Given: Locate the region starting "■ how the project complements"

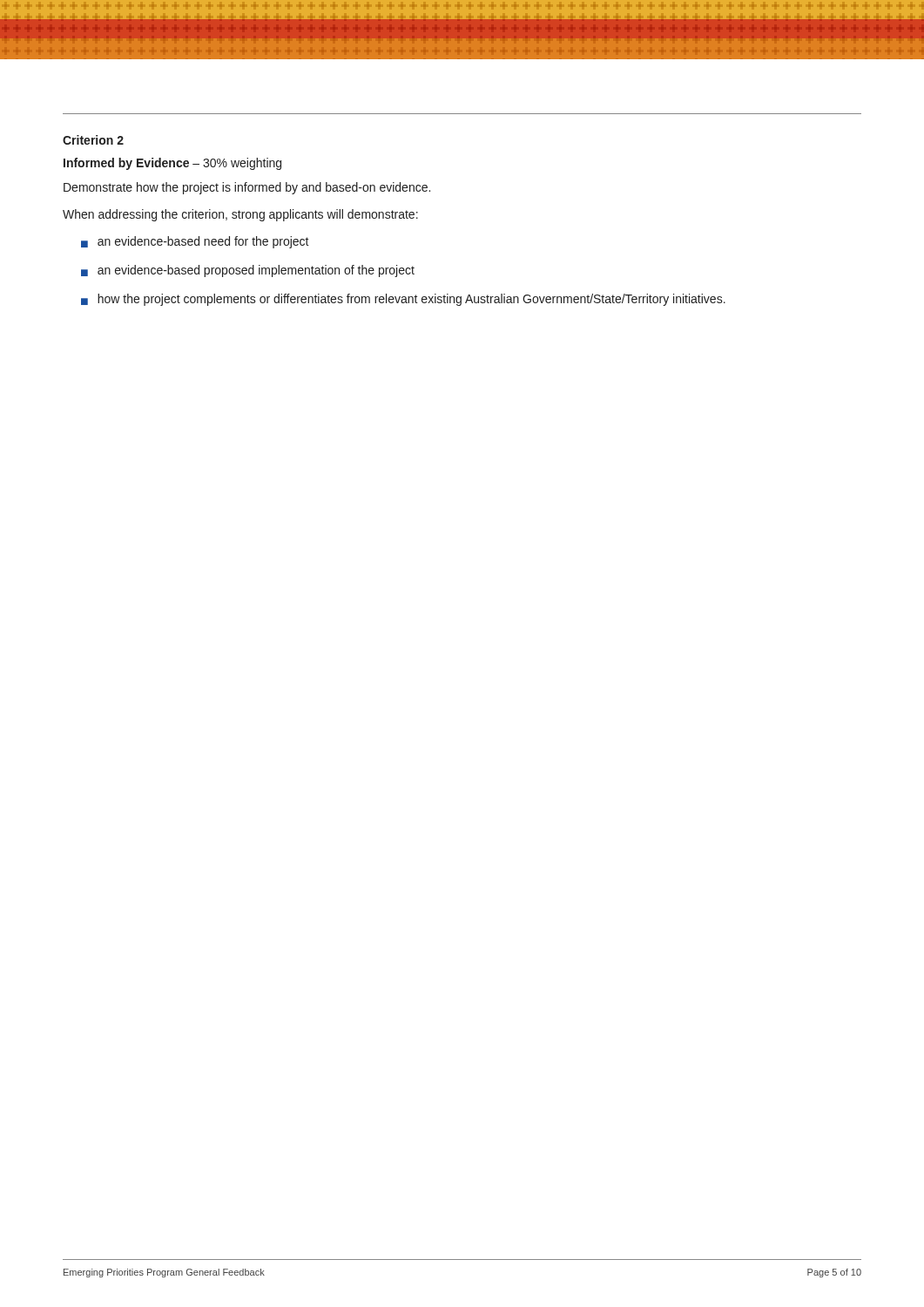Looking at the screenshot, I should 403,301.
